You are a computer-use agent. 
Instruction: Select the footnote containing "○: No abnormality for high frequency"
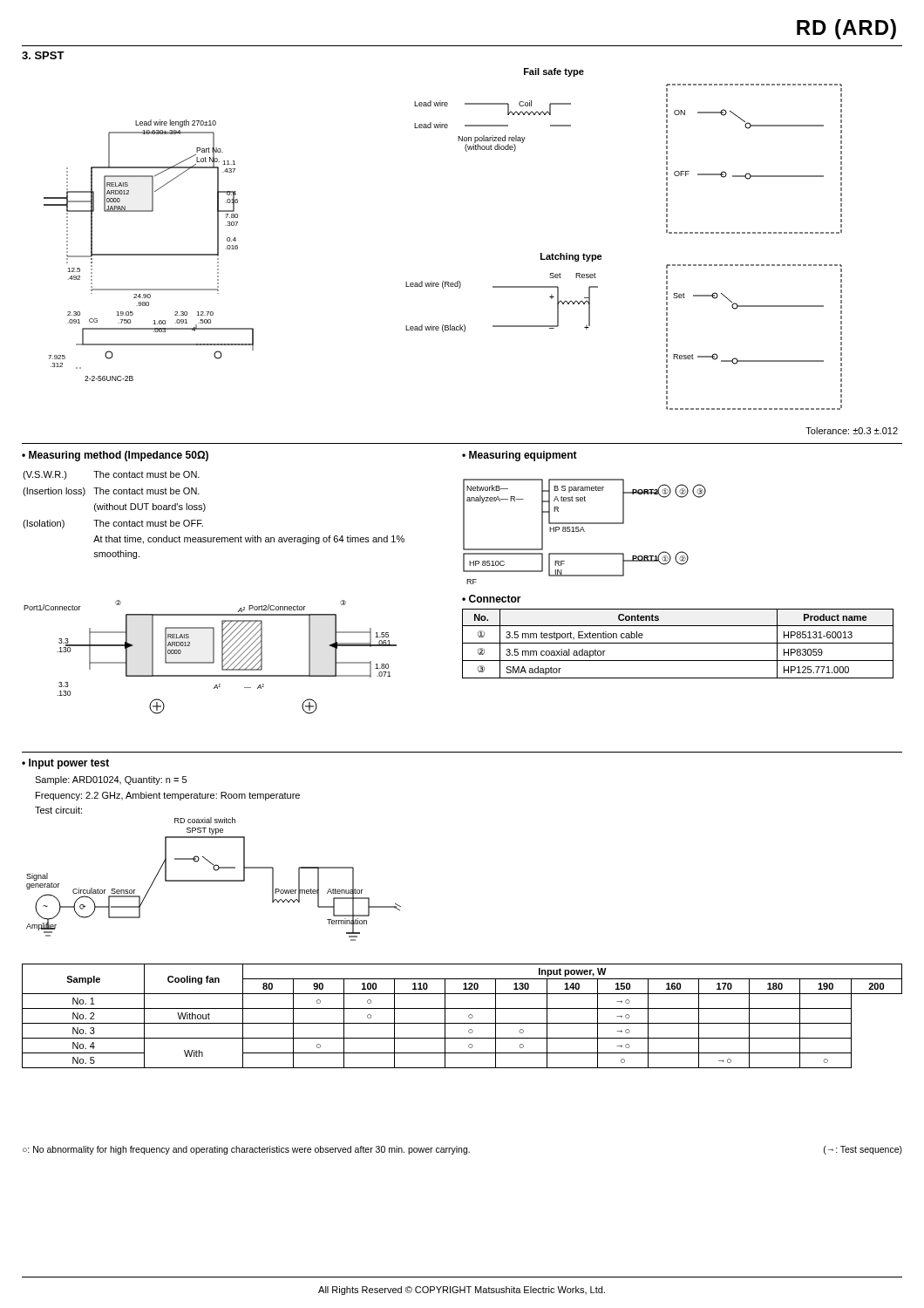[462, 1149]
